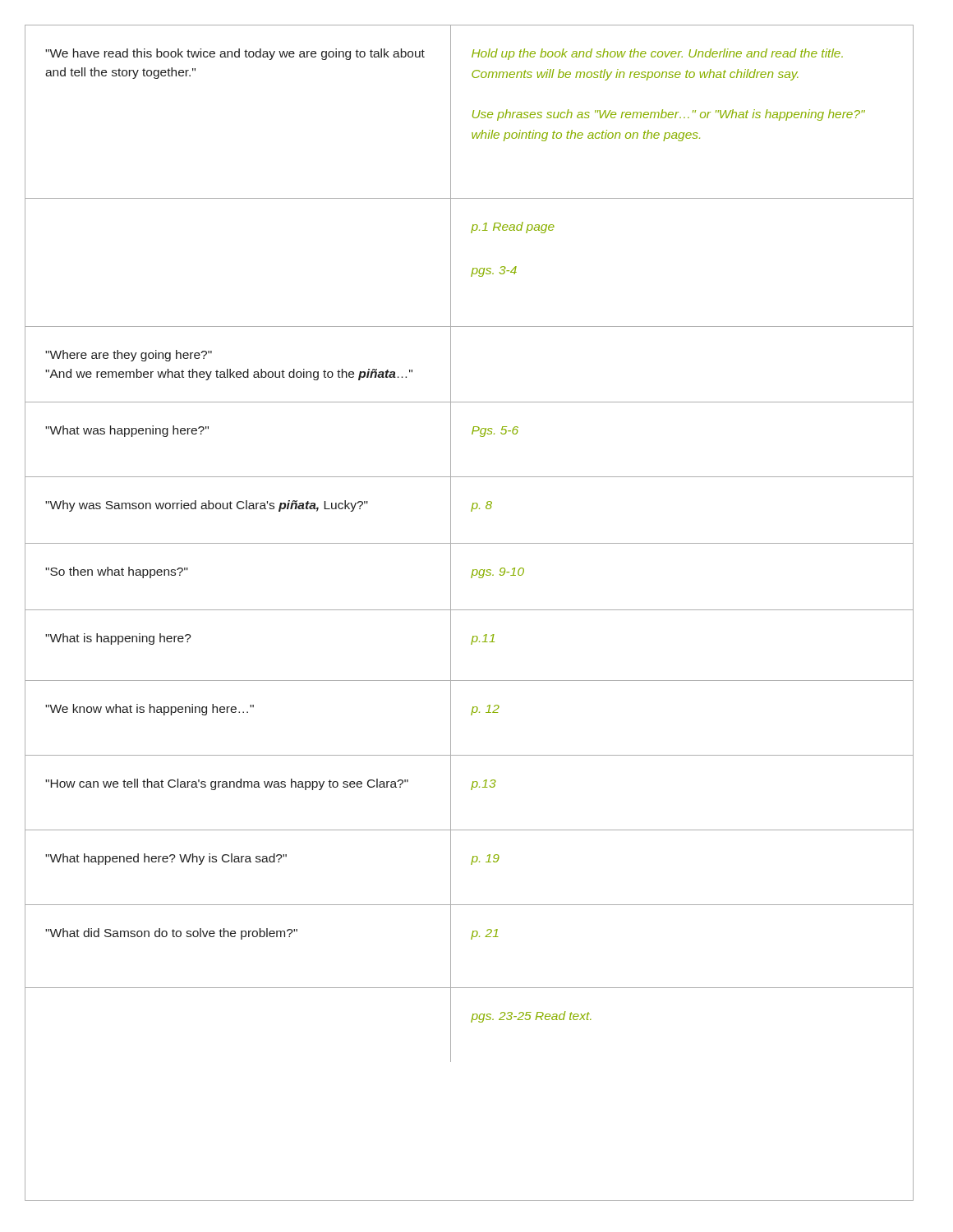Locate the text "p. 21"
Screen dimensions: 1232x953
[485, 932]
